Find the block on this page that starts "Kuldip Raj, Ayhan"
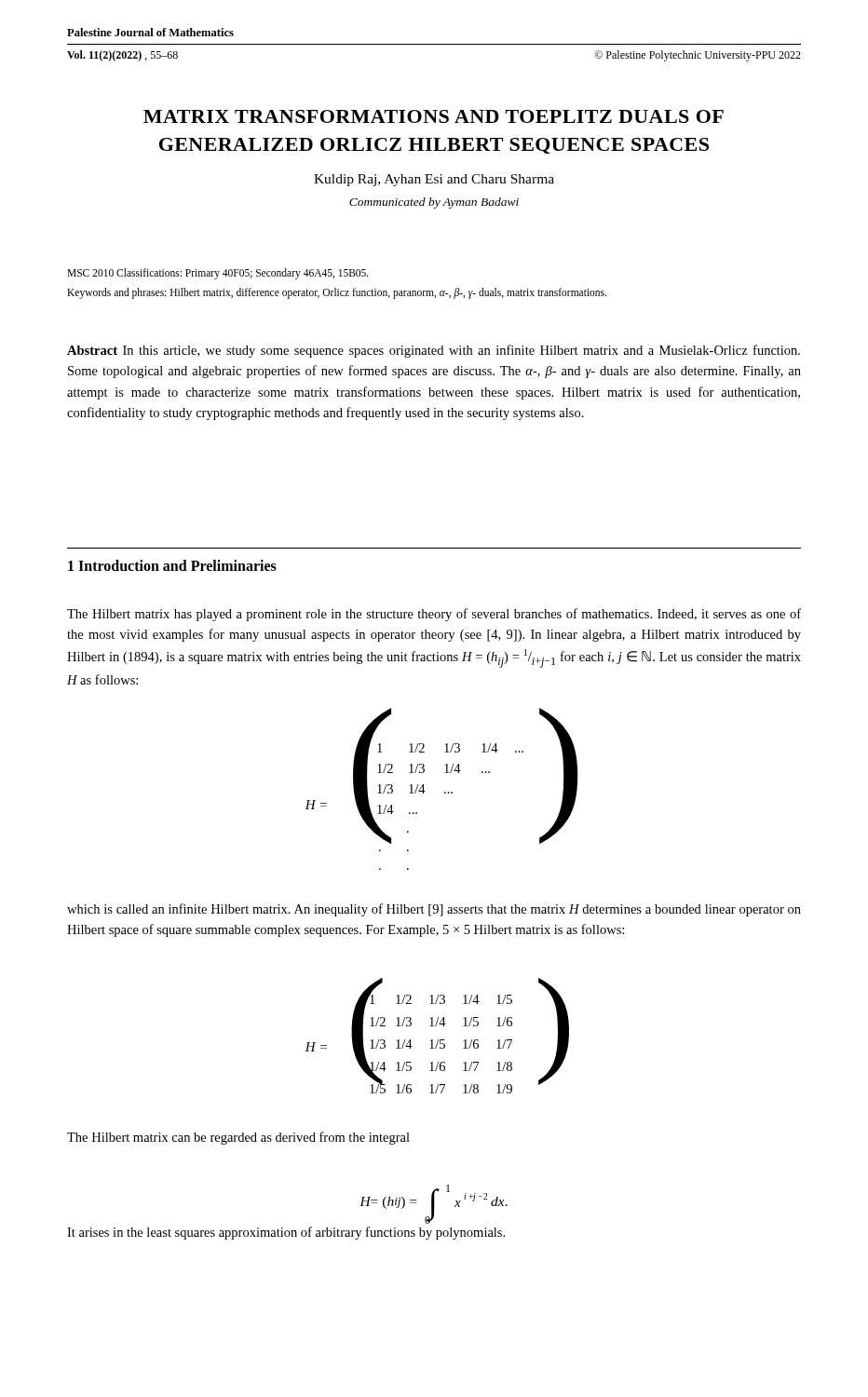The height and width of the screenshot is (1397, 868). click(434, 179)
